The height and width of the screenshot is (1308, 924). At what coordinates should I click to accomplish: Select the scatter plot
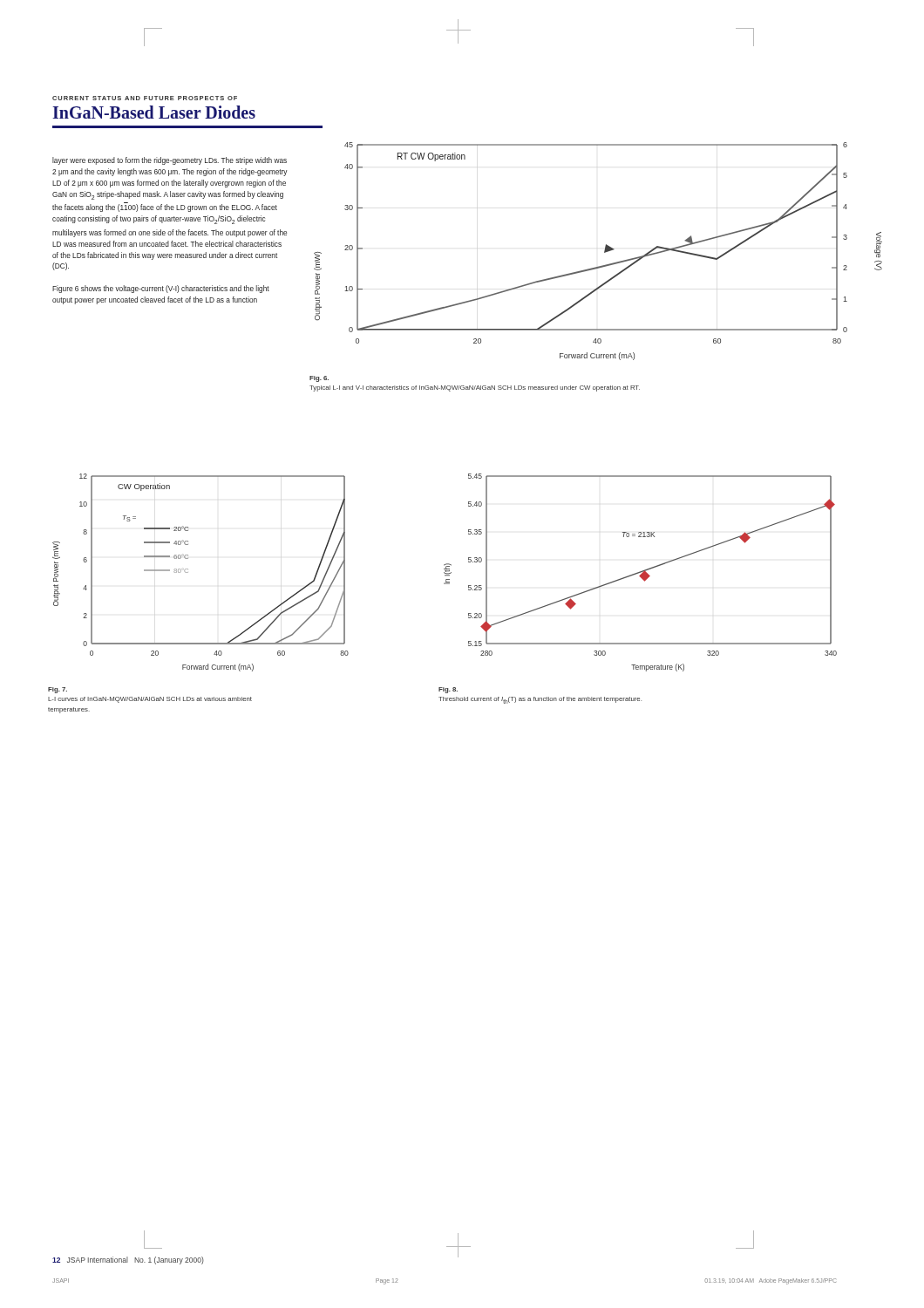(652, 570)
